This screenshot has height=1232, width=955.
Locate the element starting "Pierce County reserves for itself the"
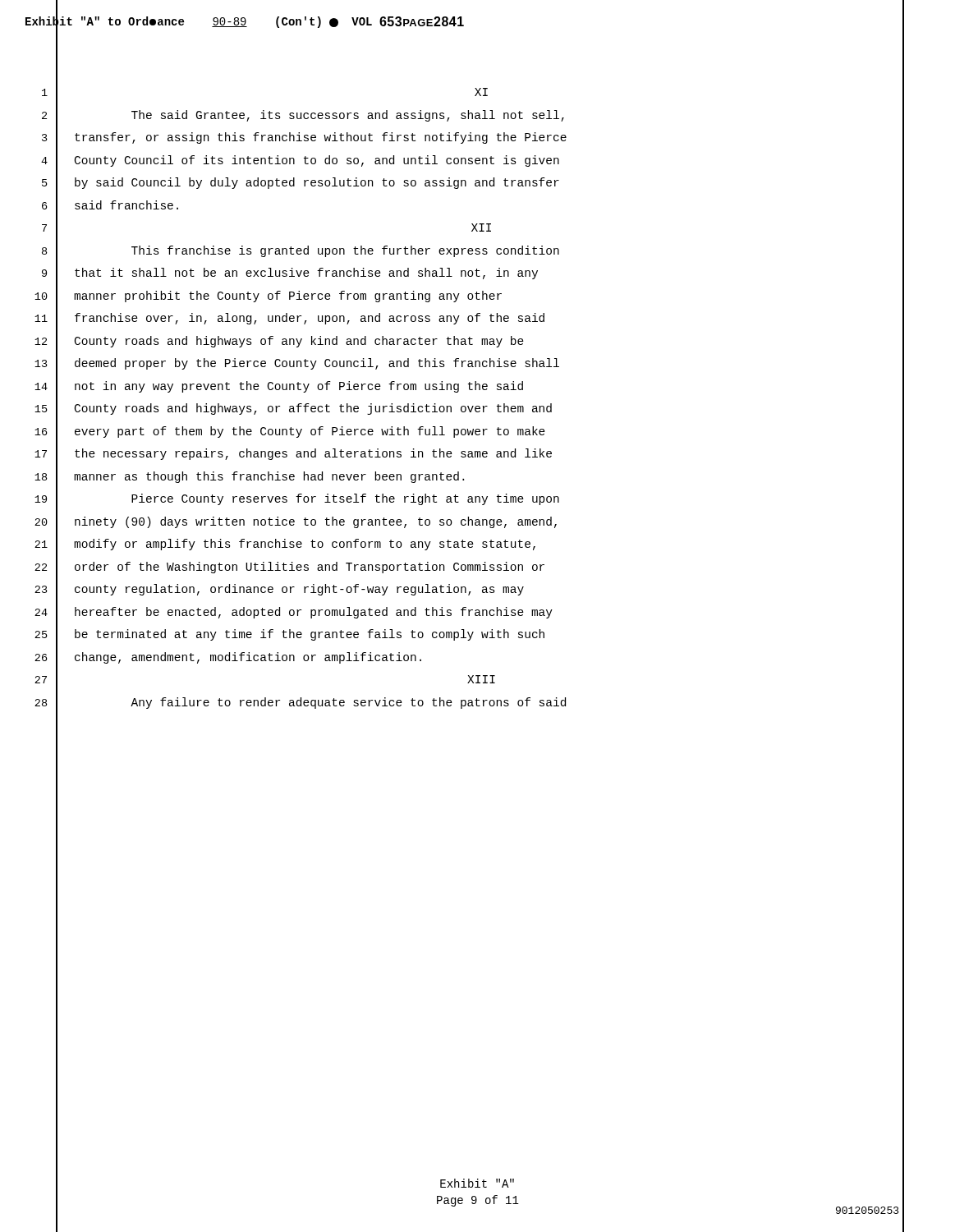pyautogui.click(x=317, y=578)
